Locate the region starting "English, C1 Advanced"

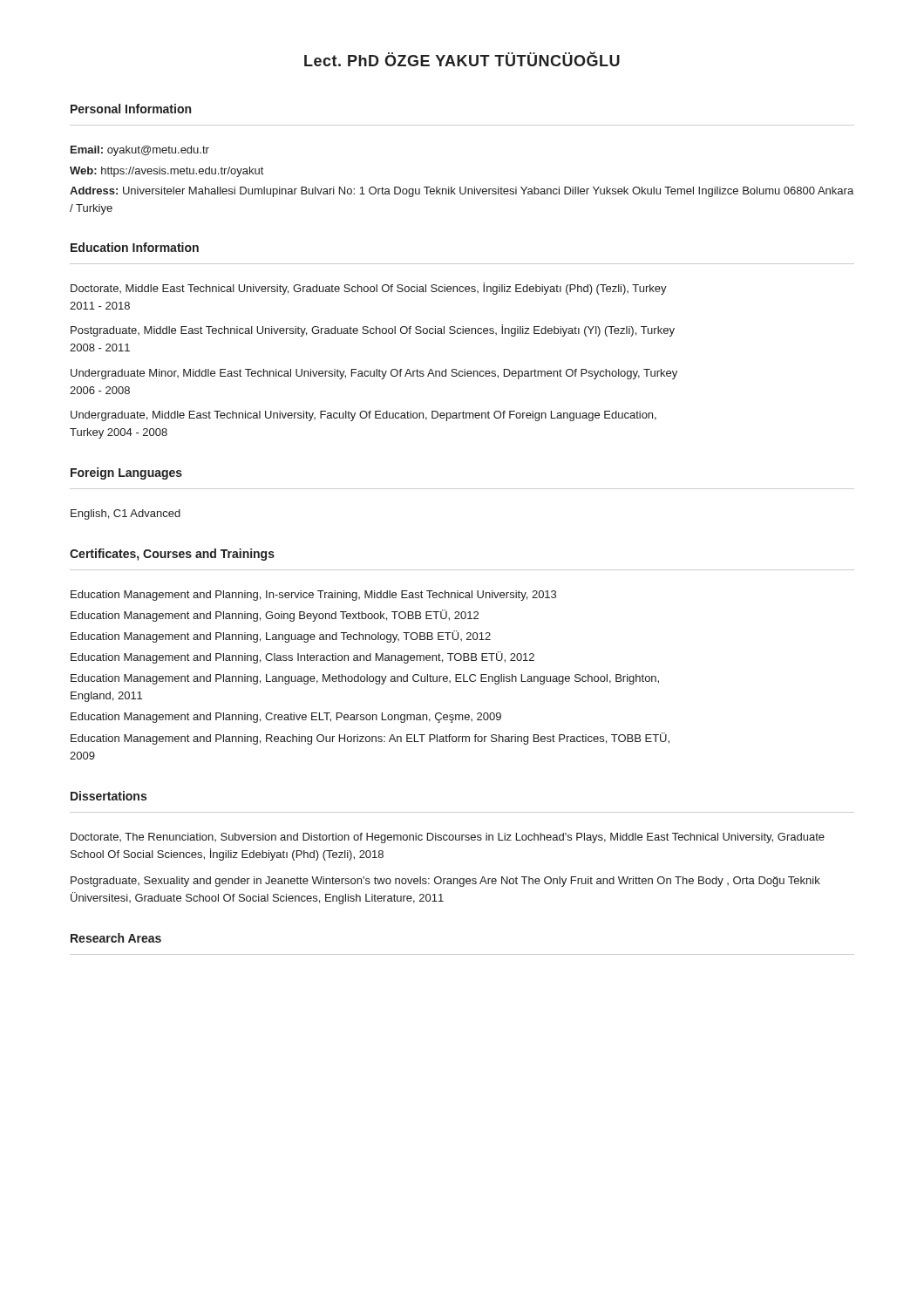[x=125, y=513]
